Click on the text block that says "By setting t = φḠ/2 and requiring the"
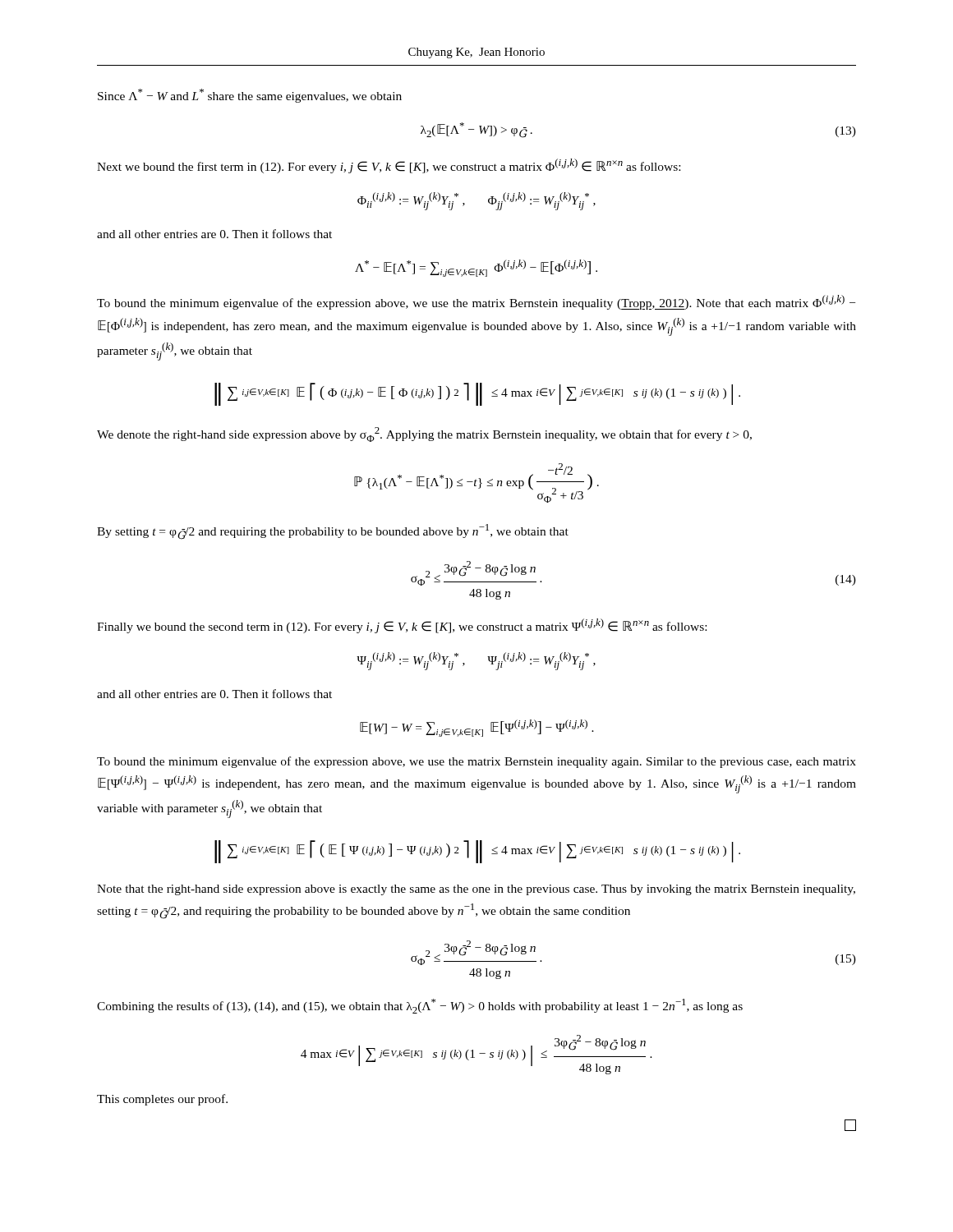The image size is (953, 1232). [x=333, y=531]
